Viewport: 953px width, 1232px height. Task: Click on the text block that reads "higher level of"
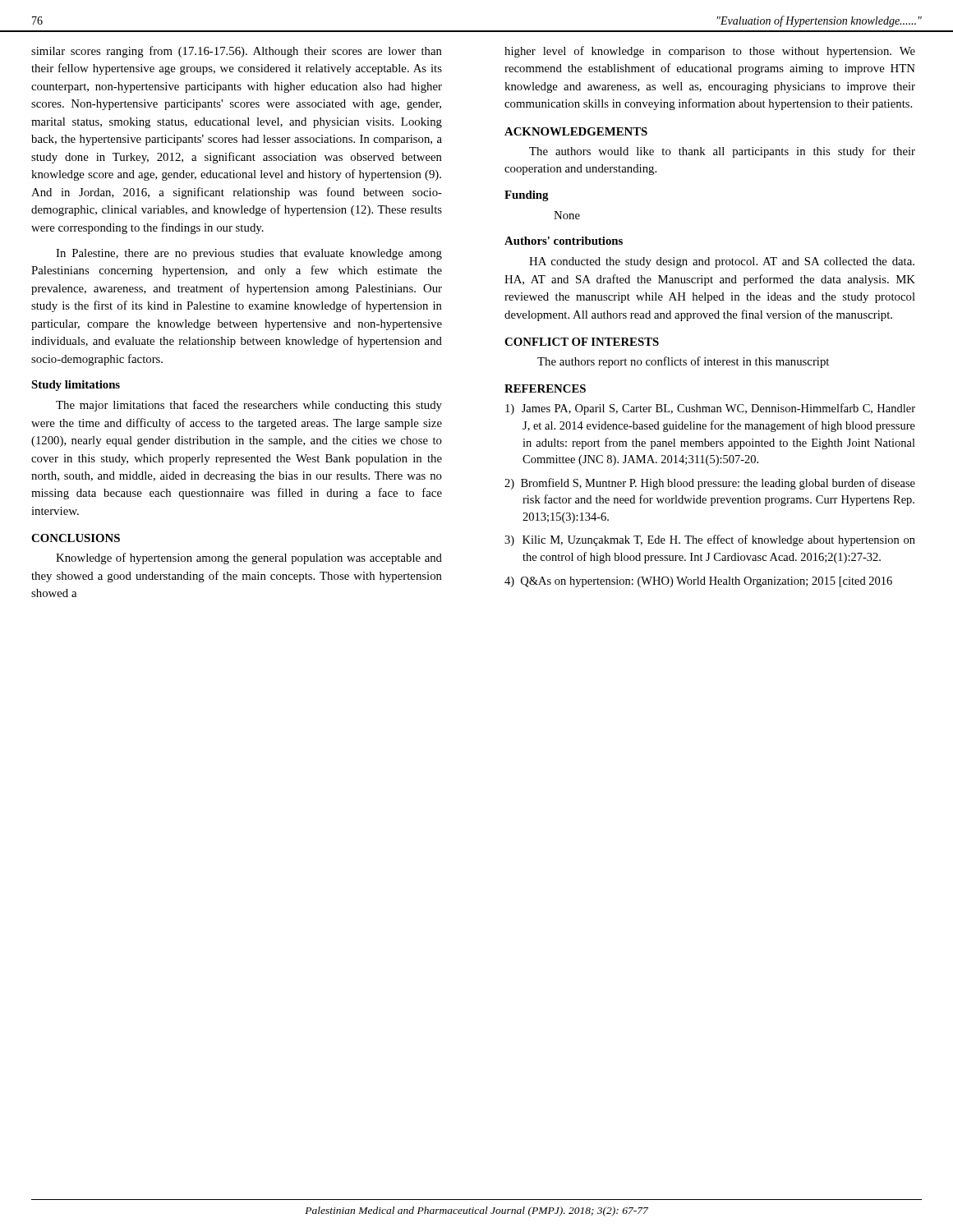tap(710, 78)
